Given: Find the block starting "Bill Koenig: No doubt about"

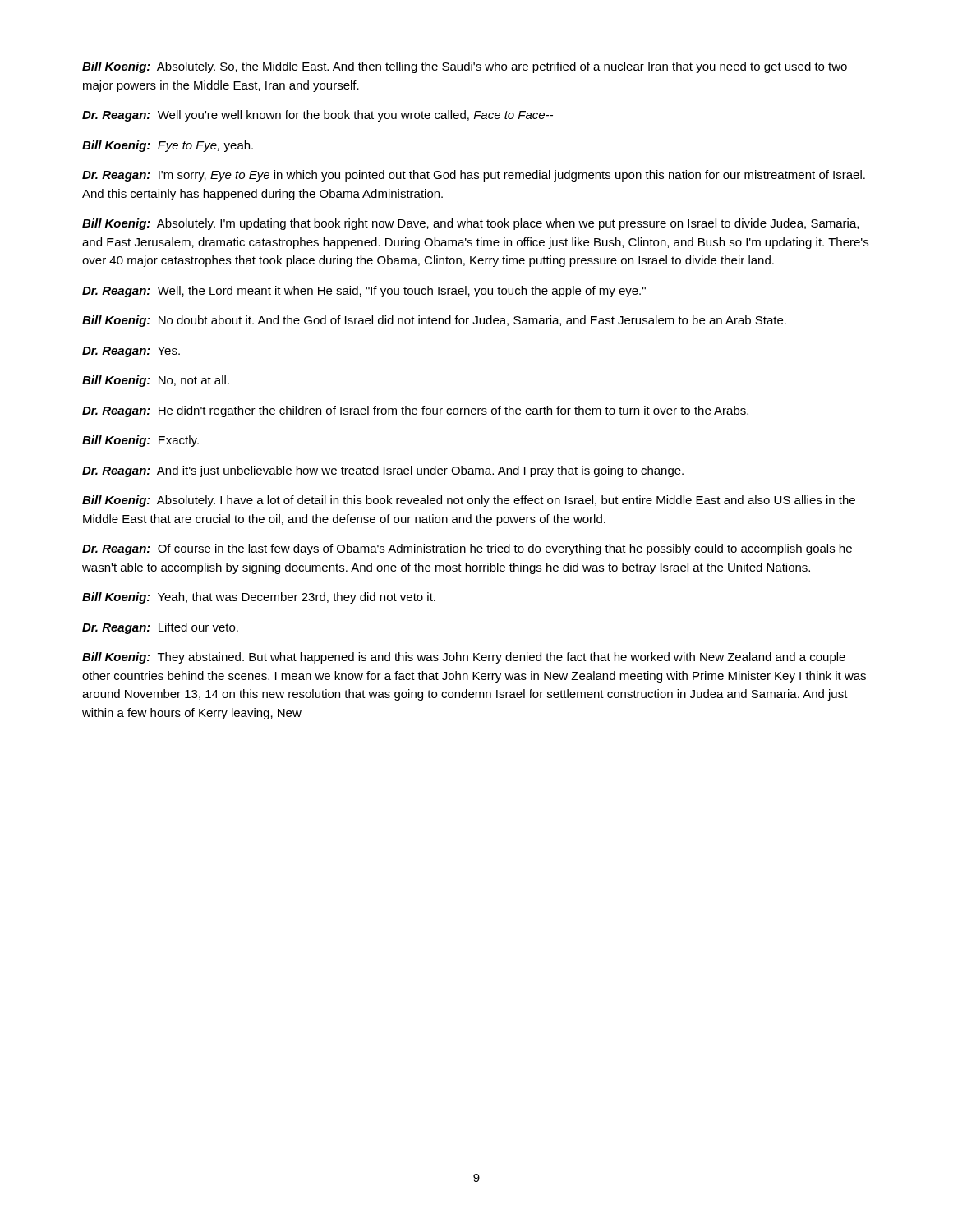Looking at the screenshot, I should click(435, 320).
